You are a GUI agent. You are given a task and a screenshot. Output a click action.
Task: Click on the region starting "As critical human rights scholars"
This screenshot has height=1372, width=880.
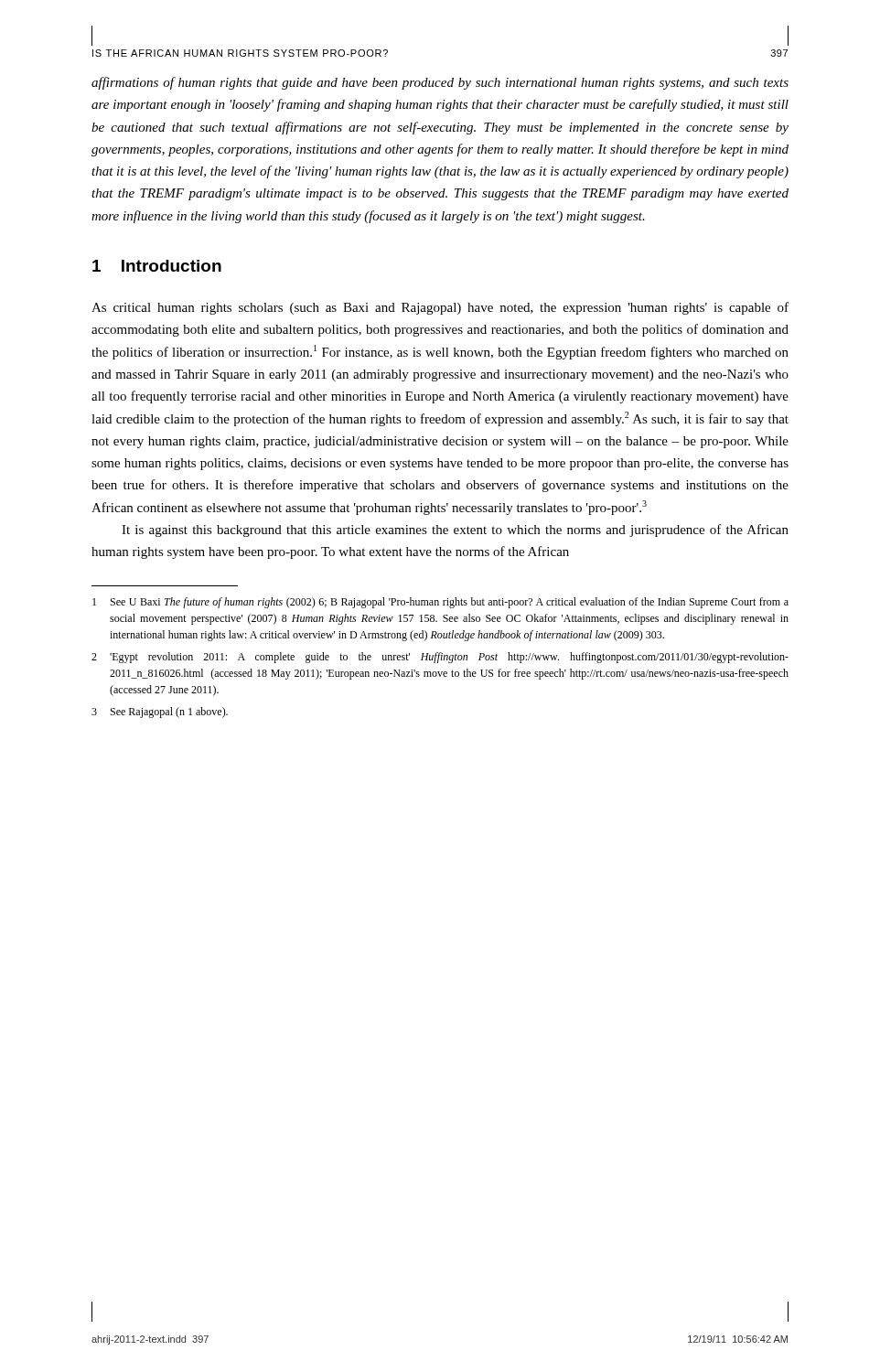[x=440, y=430]
